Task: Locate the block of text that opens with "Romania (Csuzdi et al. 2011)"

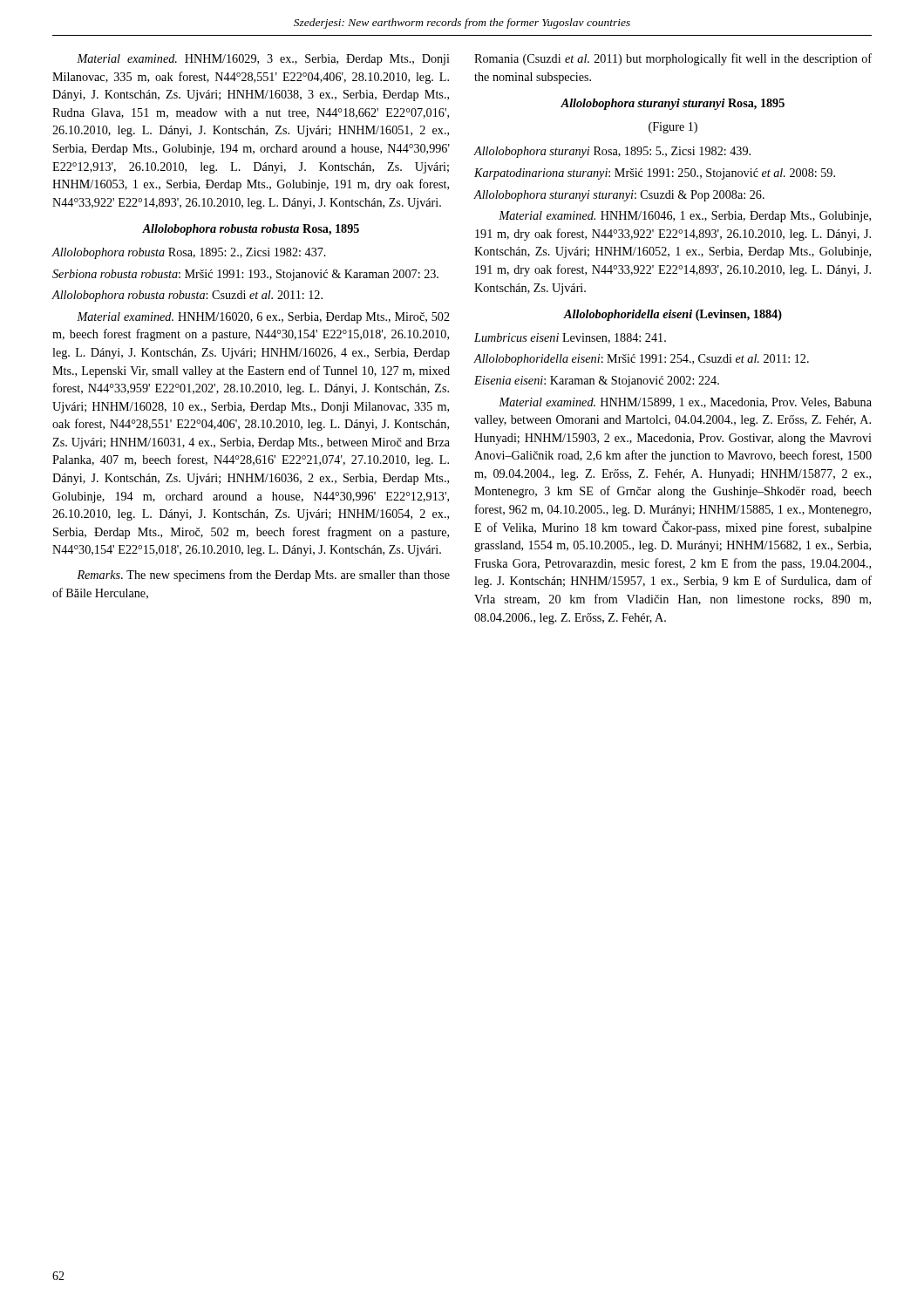Action: (x=673, y=68)
